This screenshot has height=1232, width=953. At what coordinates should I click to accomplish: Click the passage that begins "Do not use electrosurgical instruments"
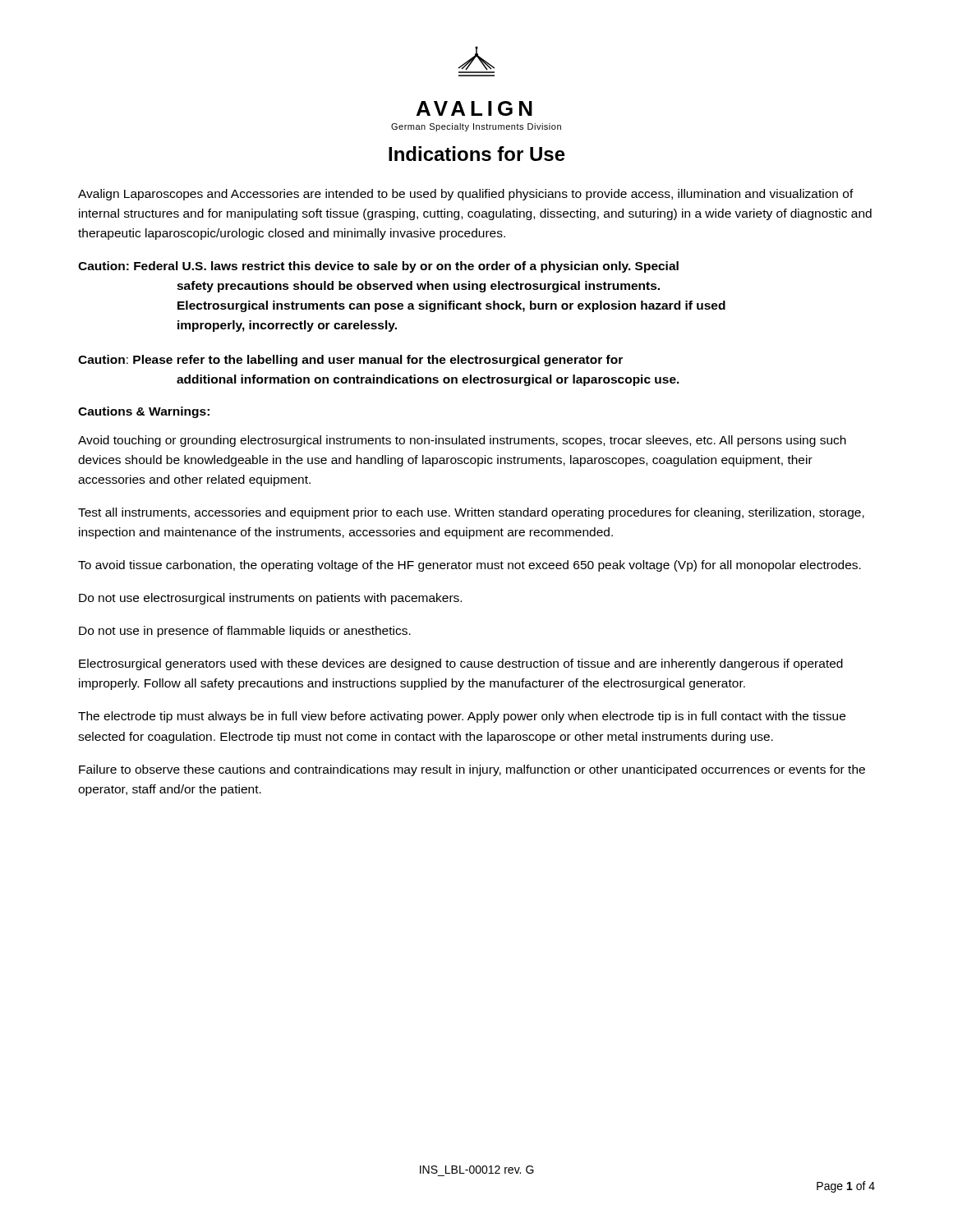(x=271, y=598)
